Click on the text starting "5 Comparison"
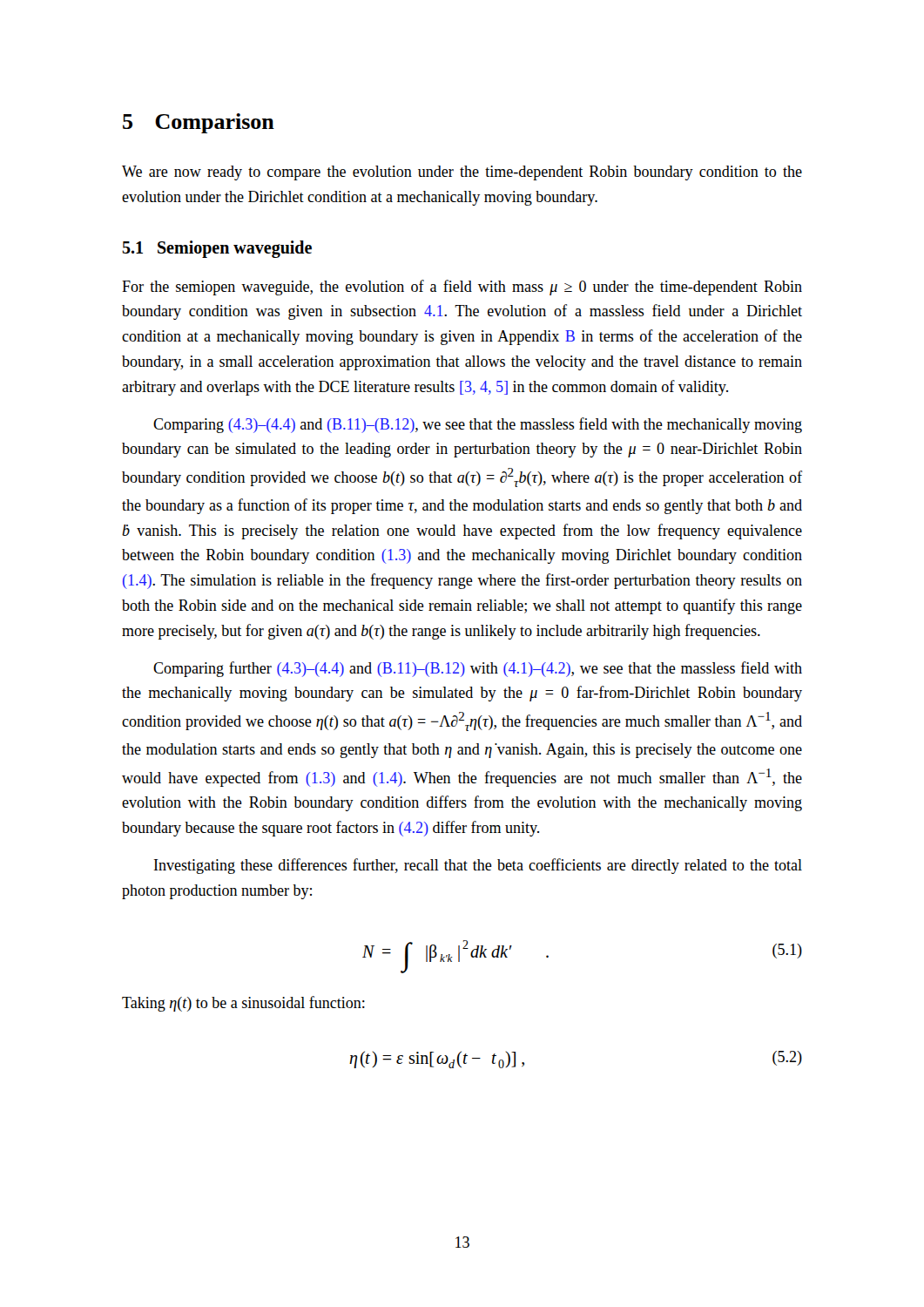The image size is (924, 1307). pyautogui.click(x=199, y=123)
